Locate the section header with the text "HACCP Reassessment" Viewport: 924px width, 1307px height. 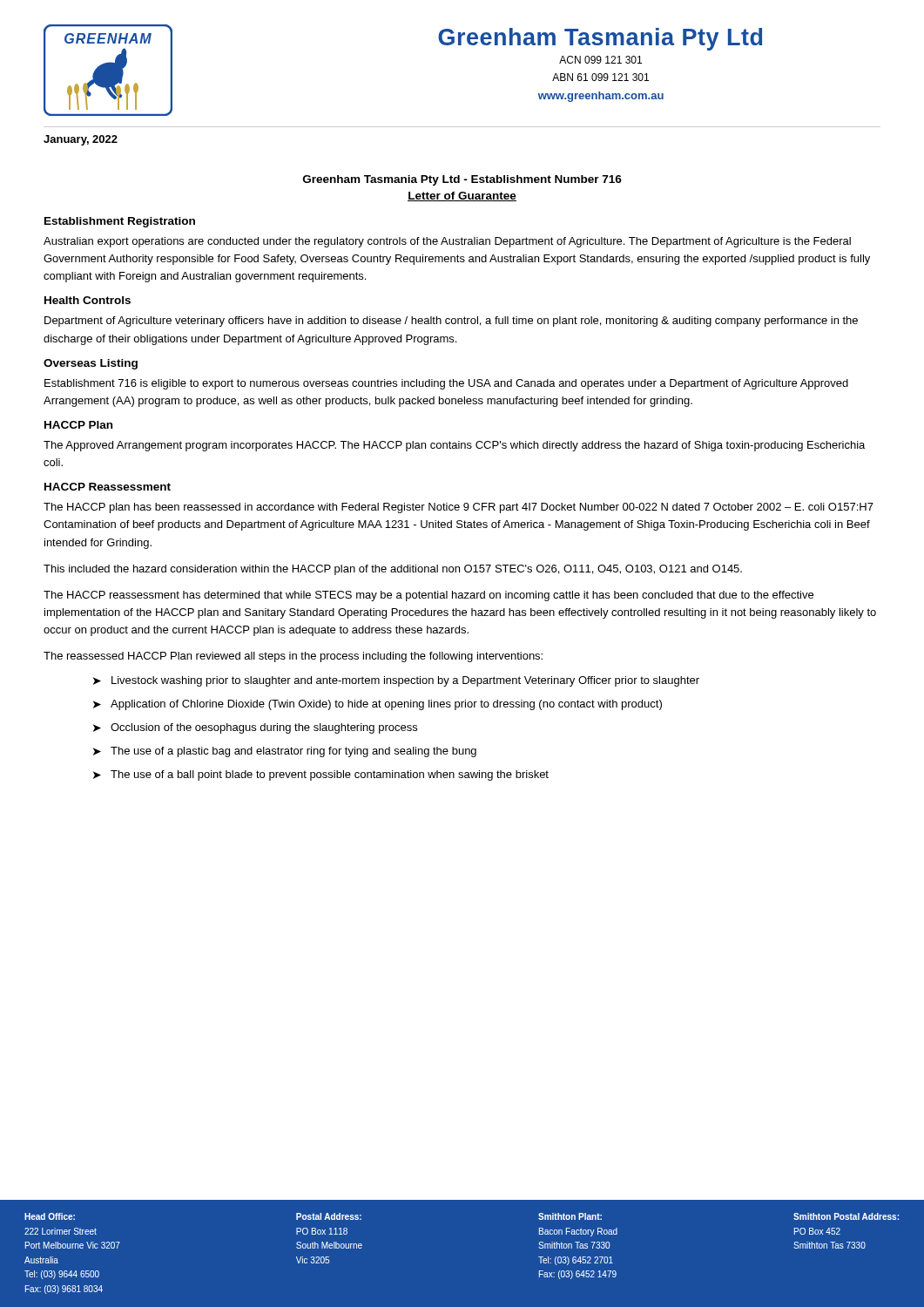coord(107,487)
